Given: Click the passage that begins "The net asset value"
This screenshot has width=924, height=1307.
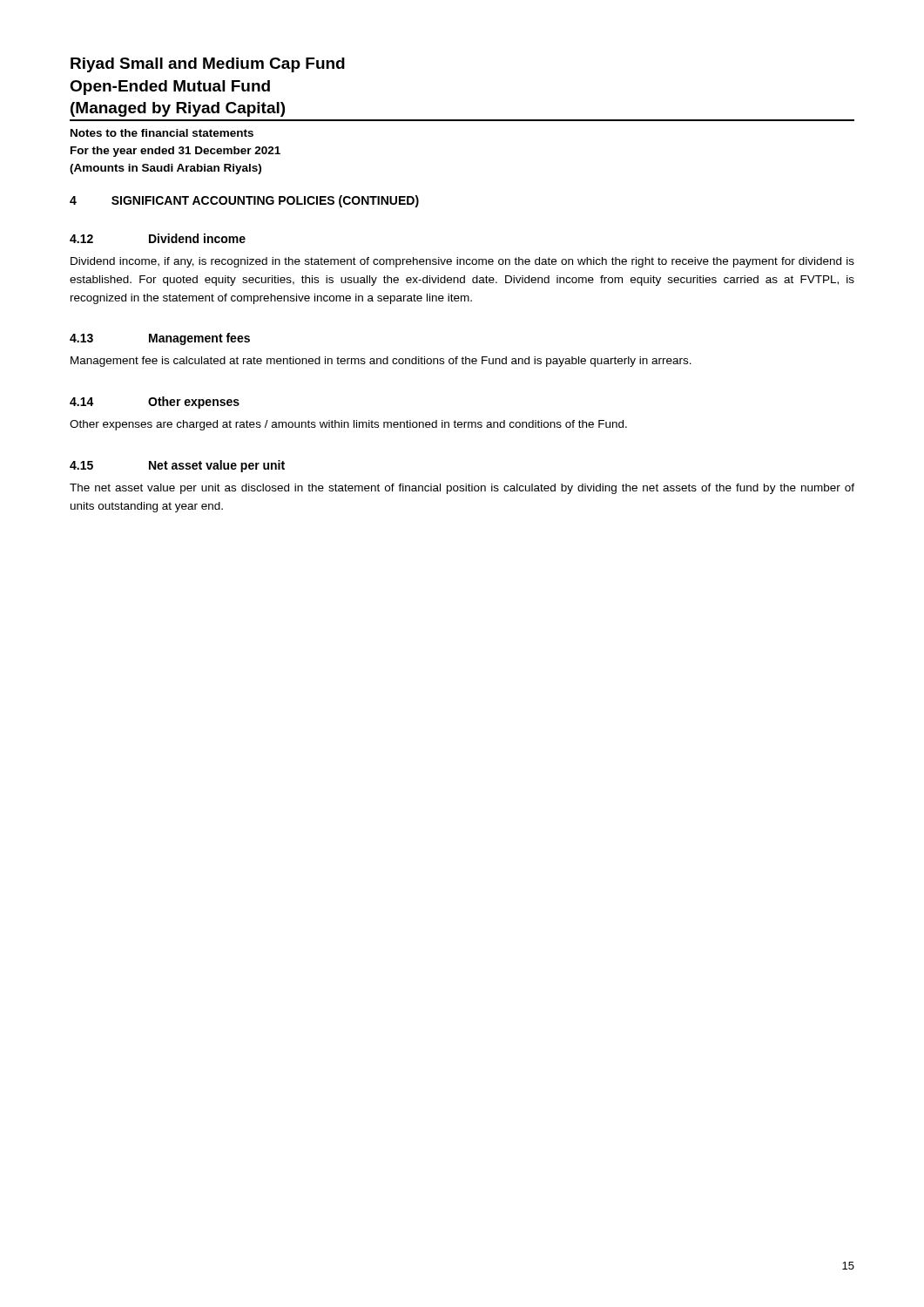Looking at the screenshot, I should (462, 497).
